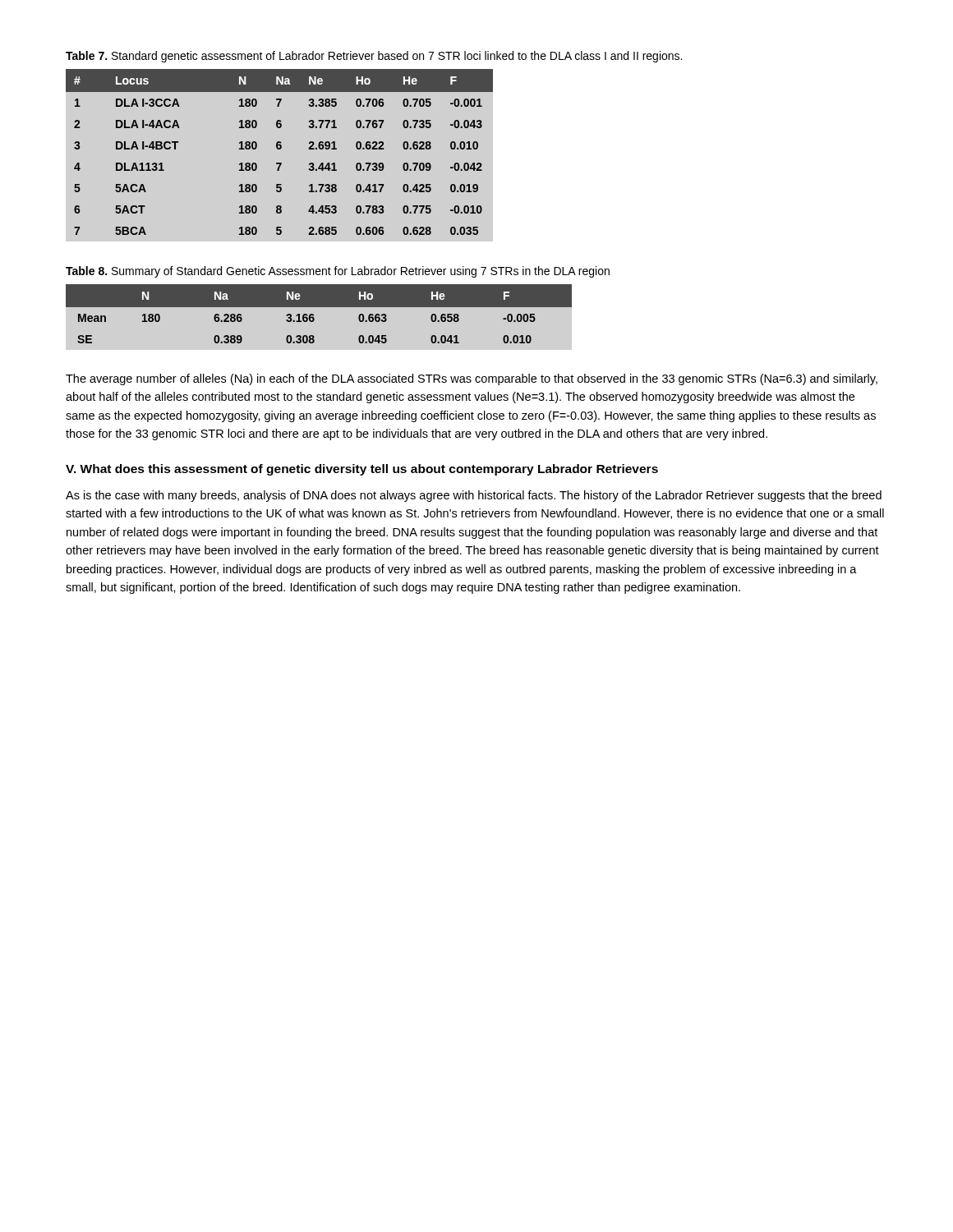The width and height of the screenshot is (953, 1232).
Task: Click the passage that begins "As is the case with"
Action: (x=475, y=541)
